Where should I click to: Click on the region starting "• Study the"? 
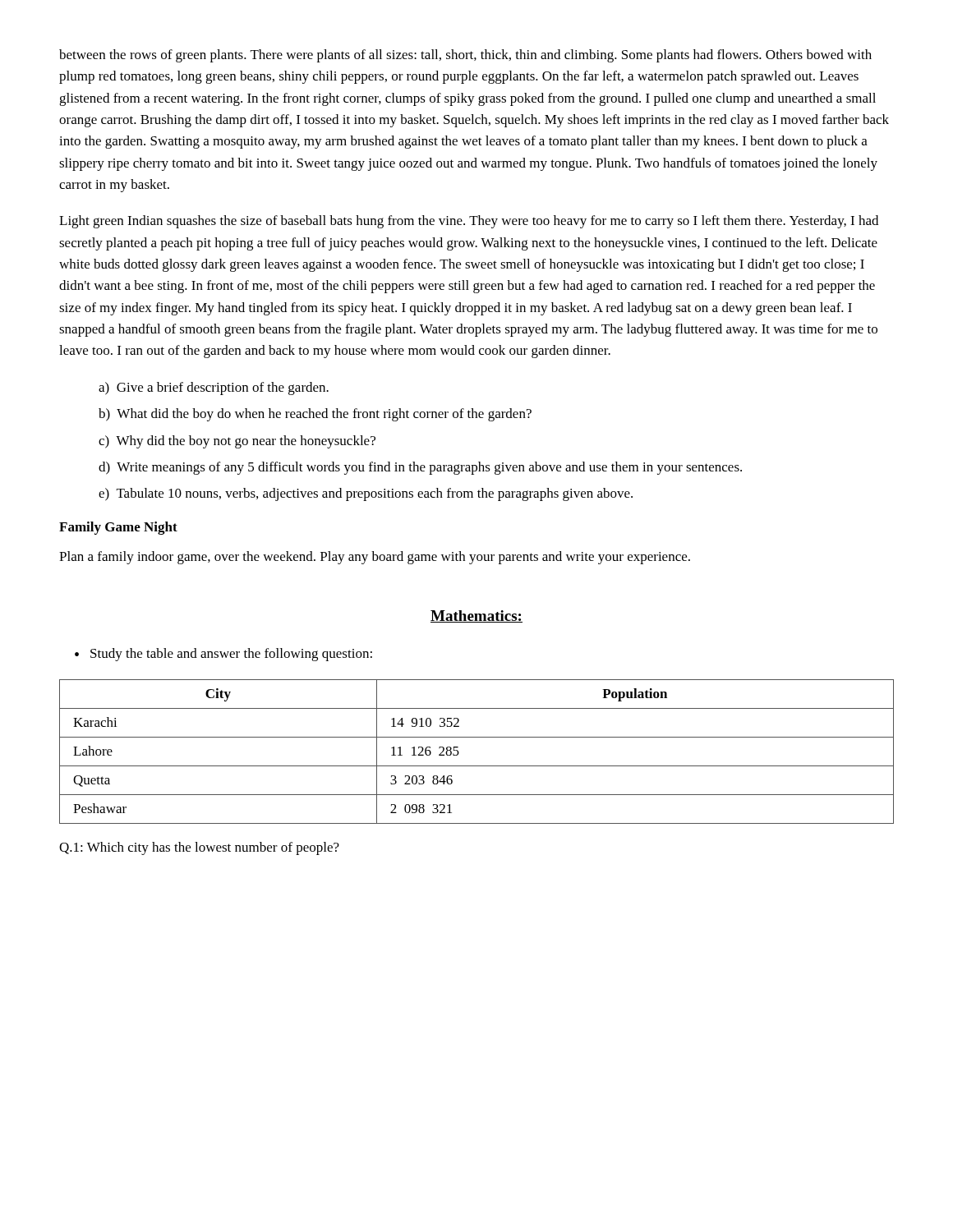[224, 655]
